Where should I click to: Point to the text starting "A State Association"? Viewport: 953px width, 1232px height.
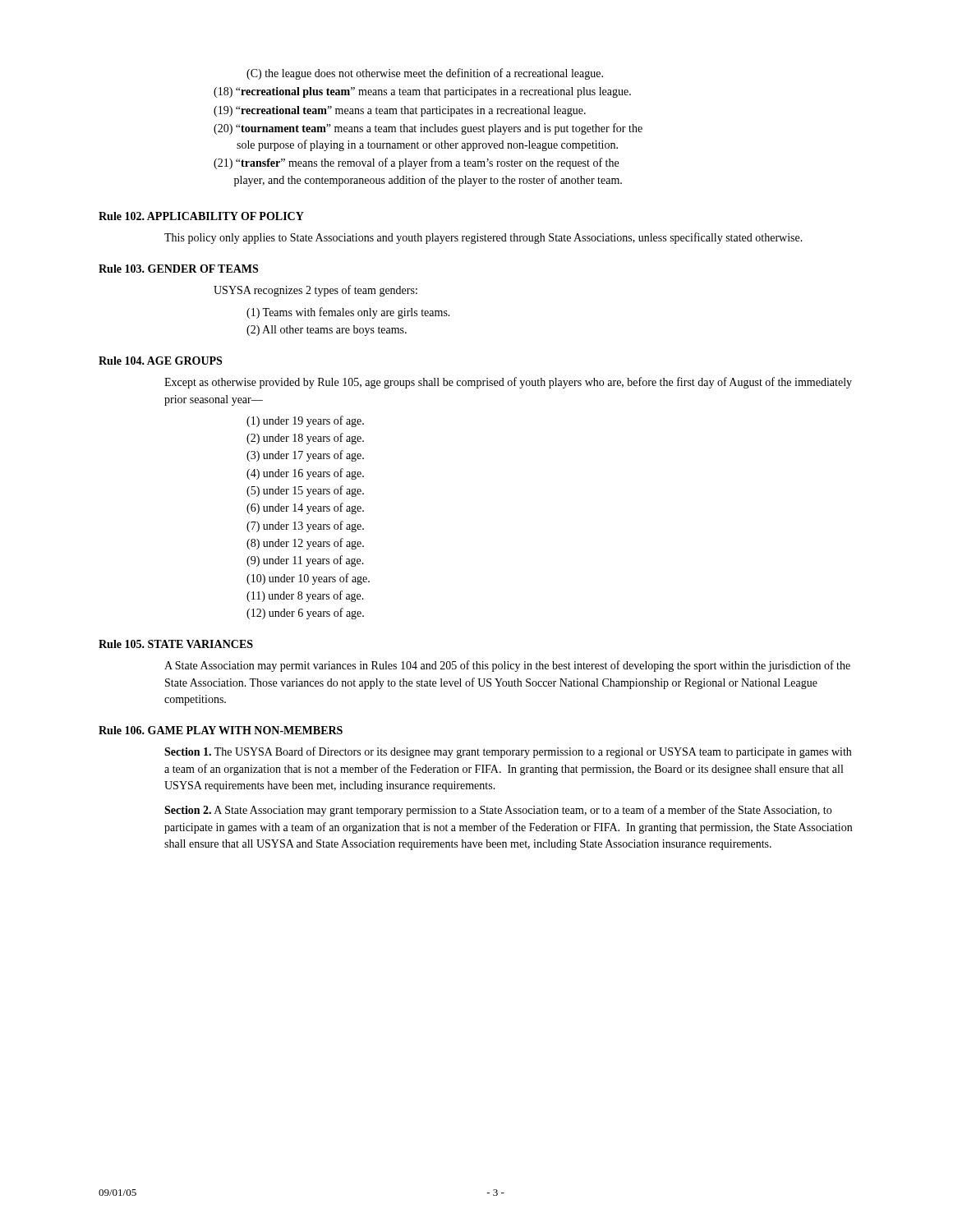[x=507, y=683]
